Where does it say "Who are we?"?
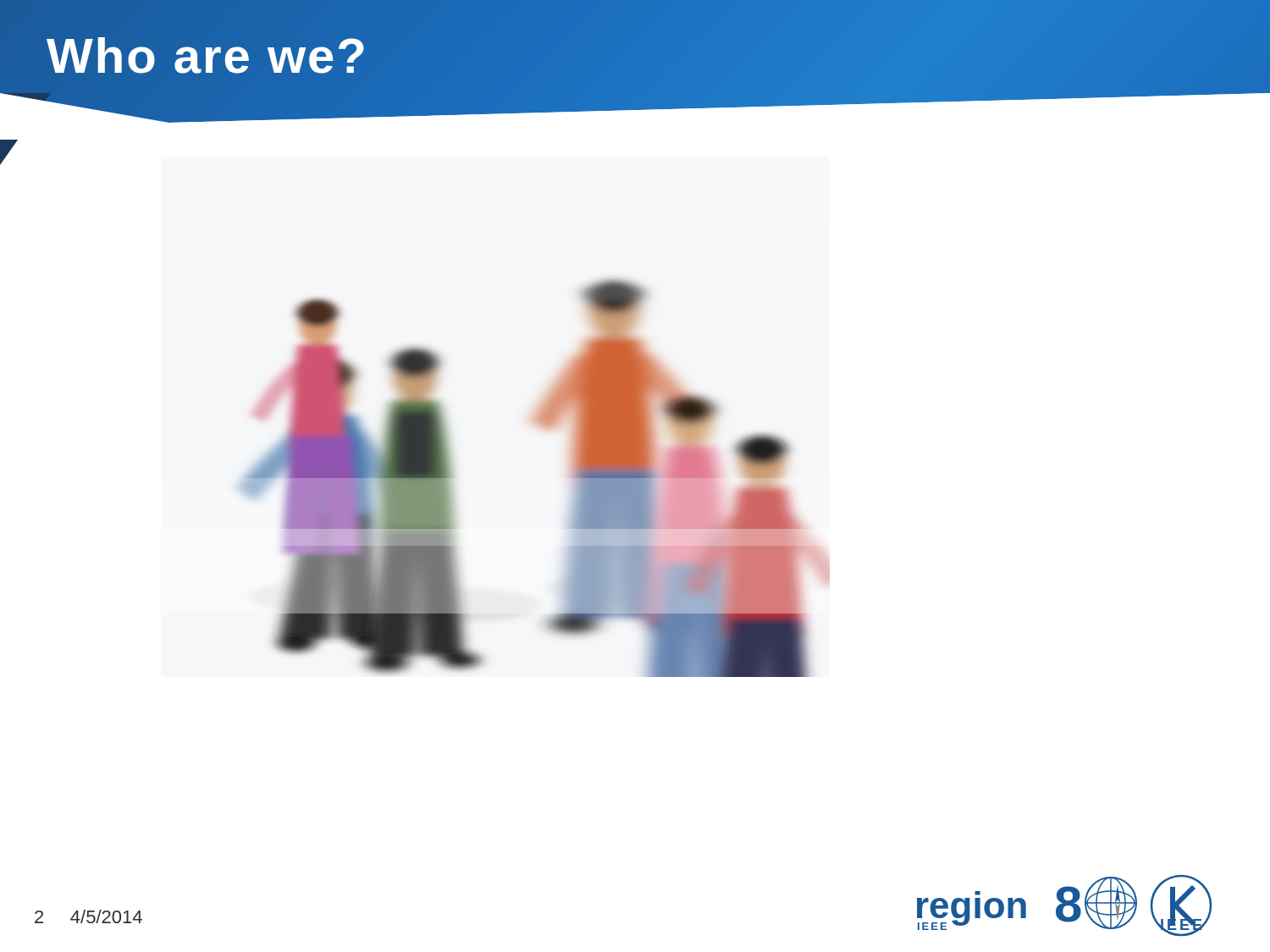This screenshot has width=1270, height=952. tap(207, 55)
